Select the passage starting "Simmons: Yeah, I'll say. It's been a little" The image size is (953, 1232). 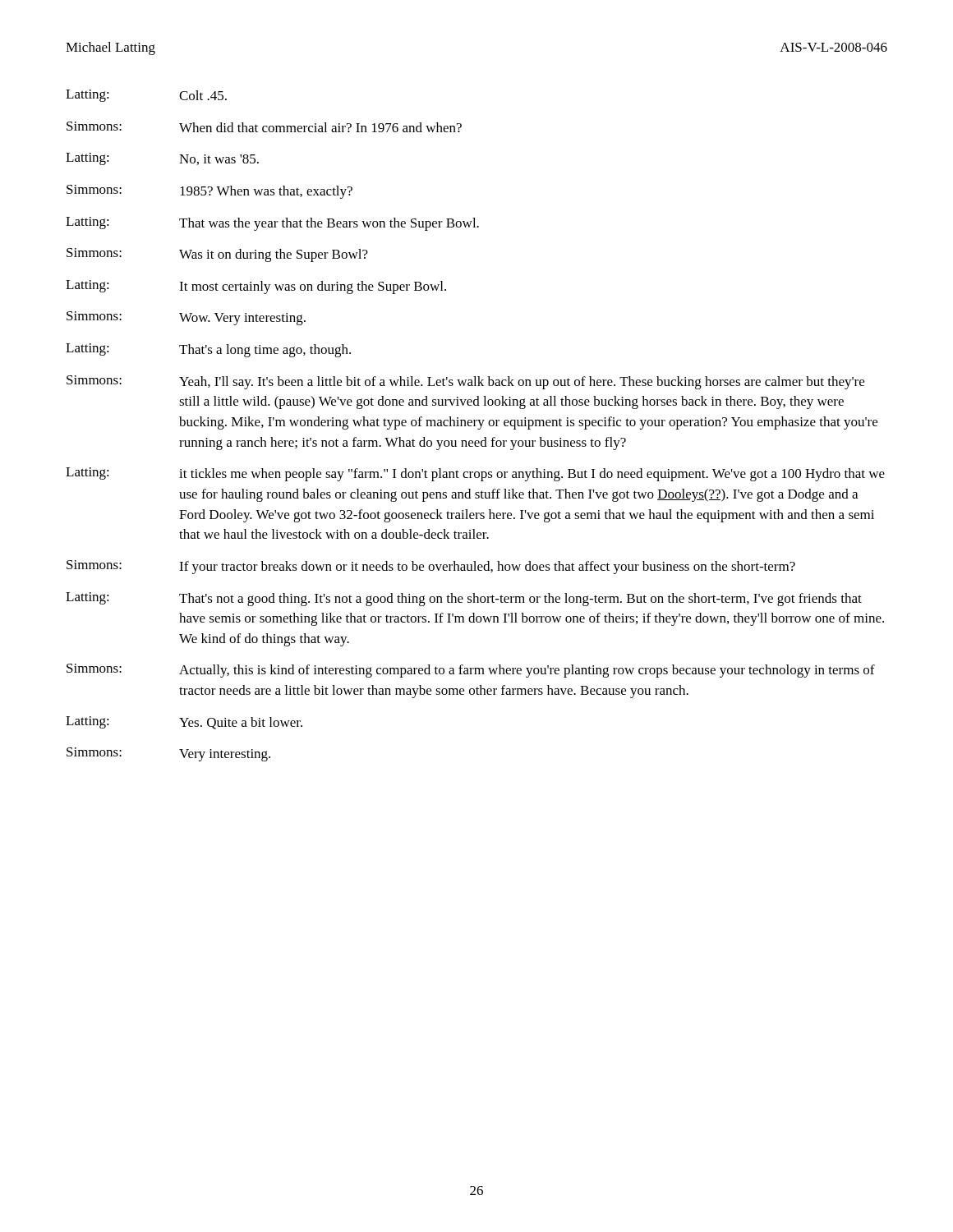[x=476, y=412]
